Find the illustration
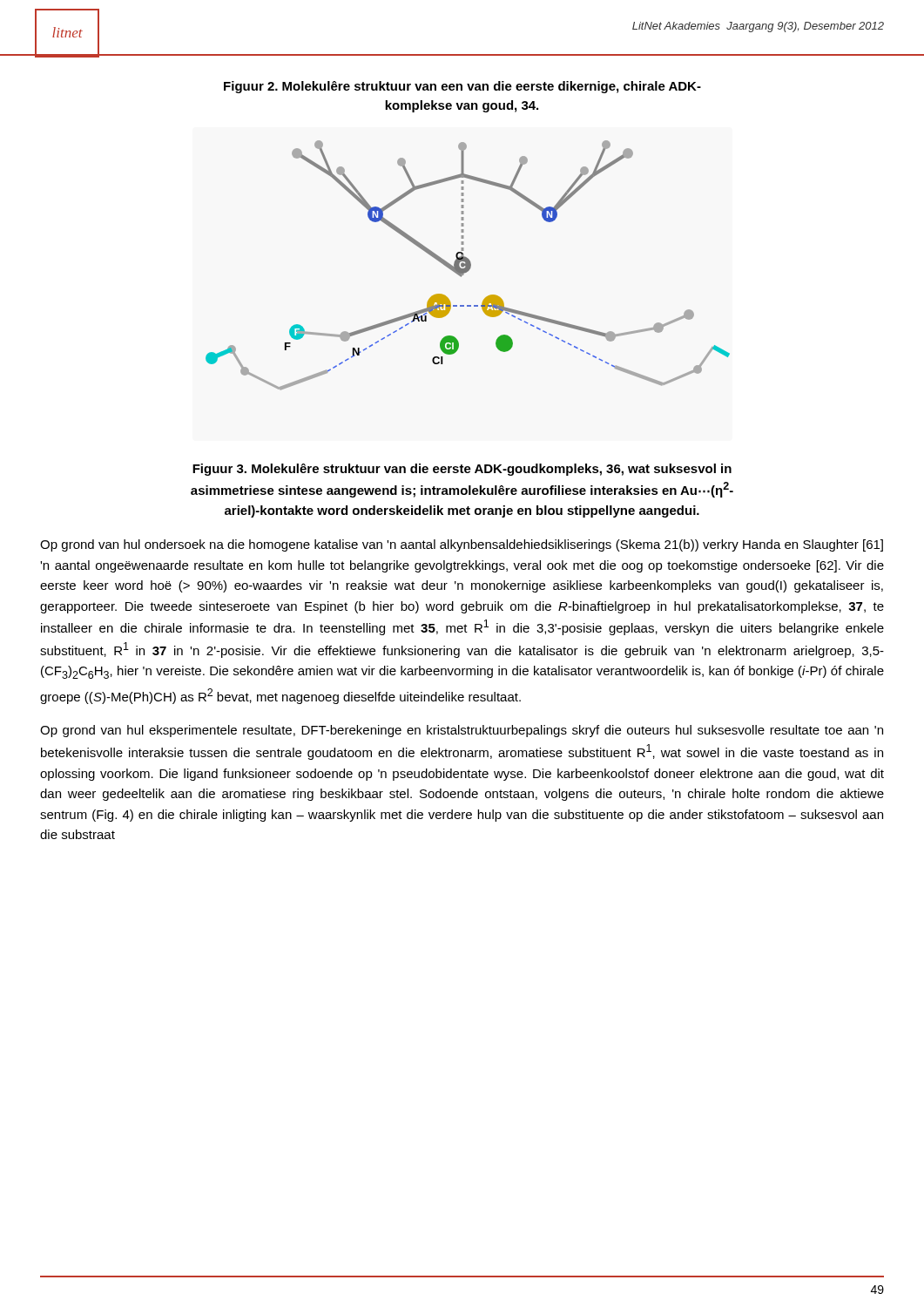This screenshot has height=1307, width=924. point(462,285)
